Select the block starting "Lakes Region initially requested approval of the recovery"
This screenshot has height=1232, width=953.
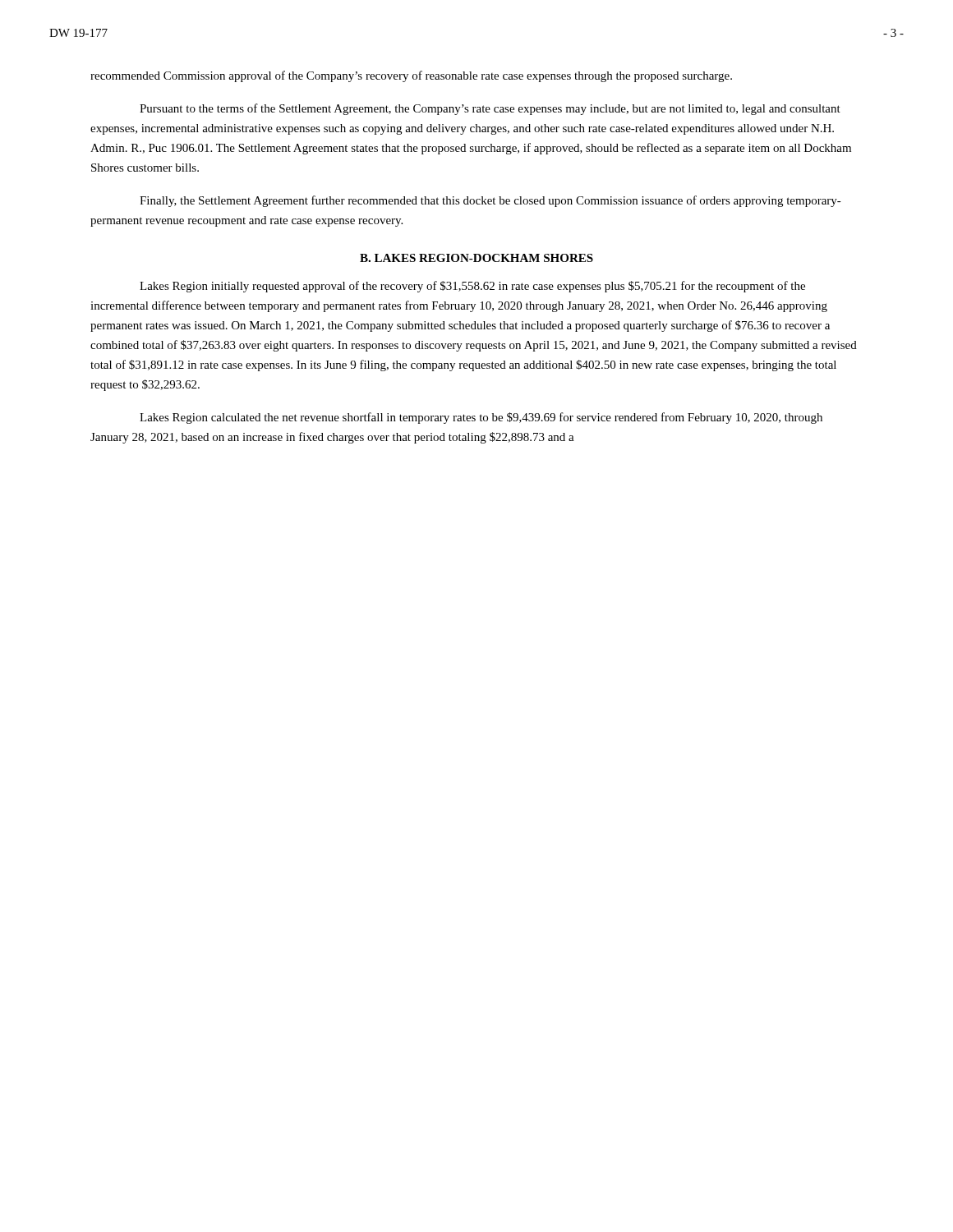pyautogui.click(x=476, y=335)
